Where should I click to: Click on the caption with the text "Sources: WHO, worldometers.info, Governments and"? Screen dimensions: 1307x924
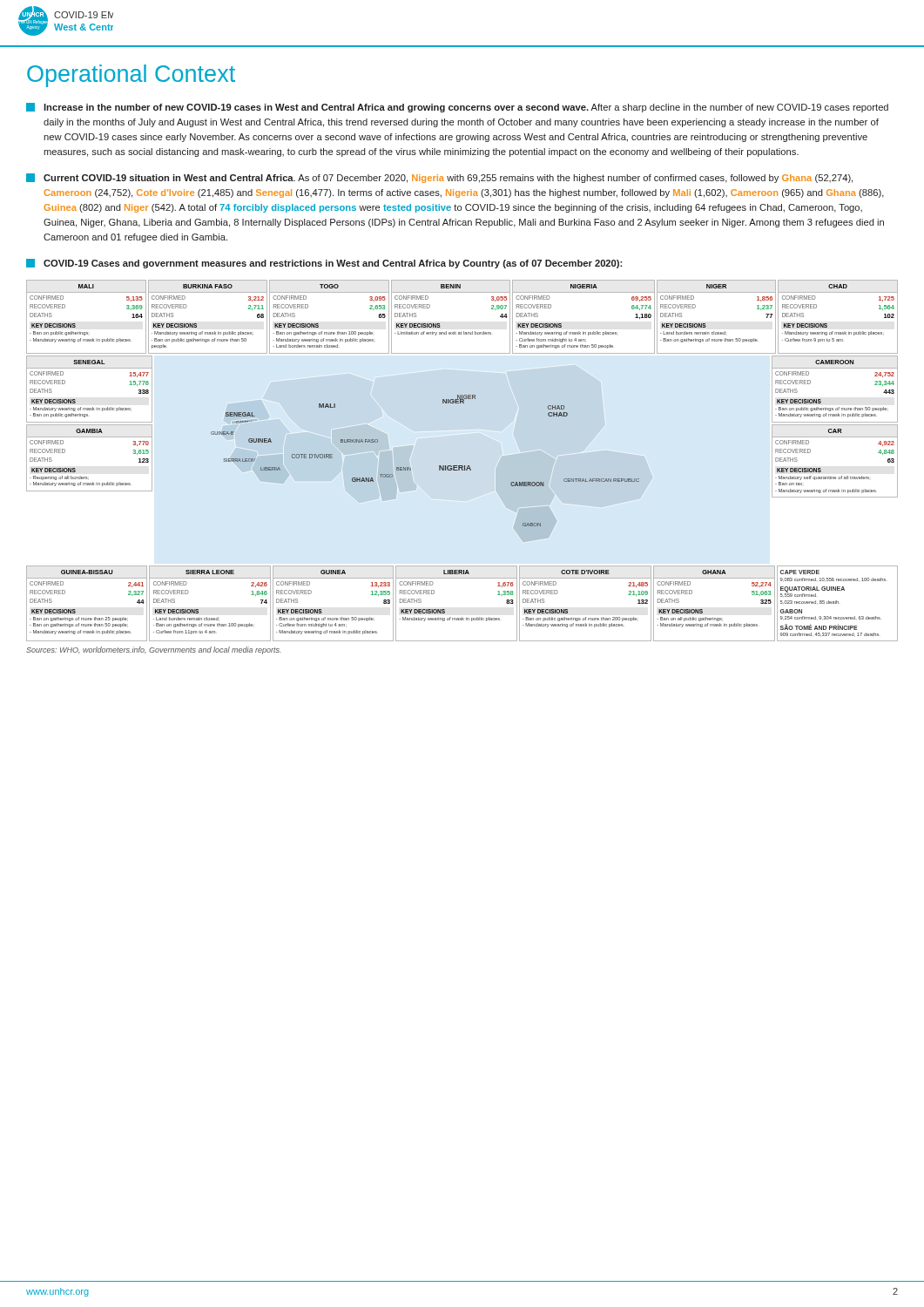click(154, 650)
